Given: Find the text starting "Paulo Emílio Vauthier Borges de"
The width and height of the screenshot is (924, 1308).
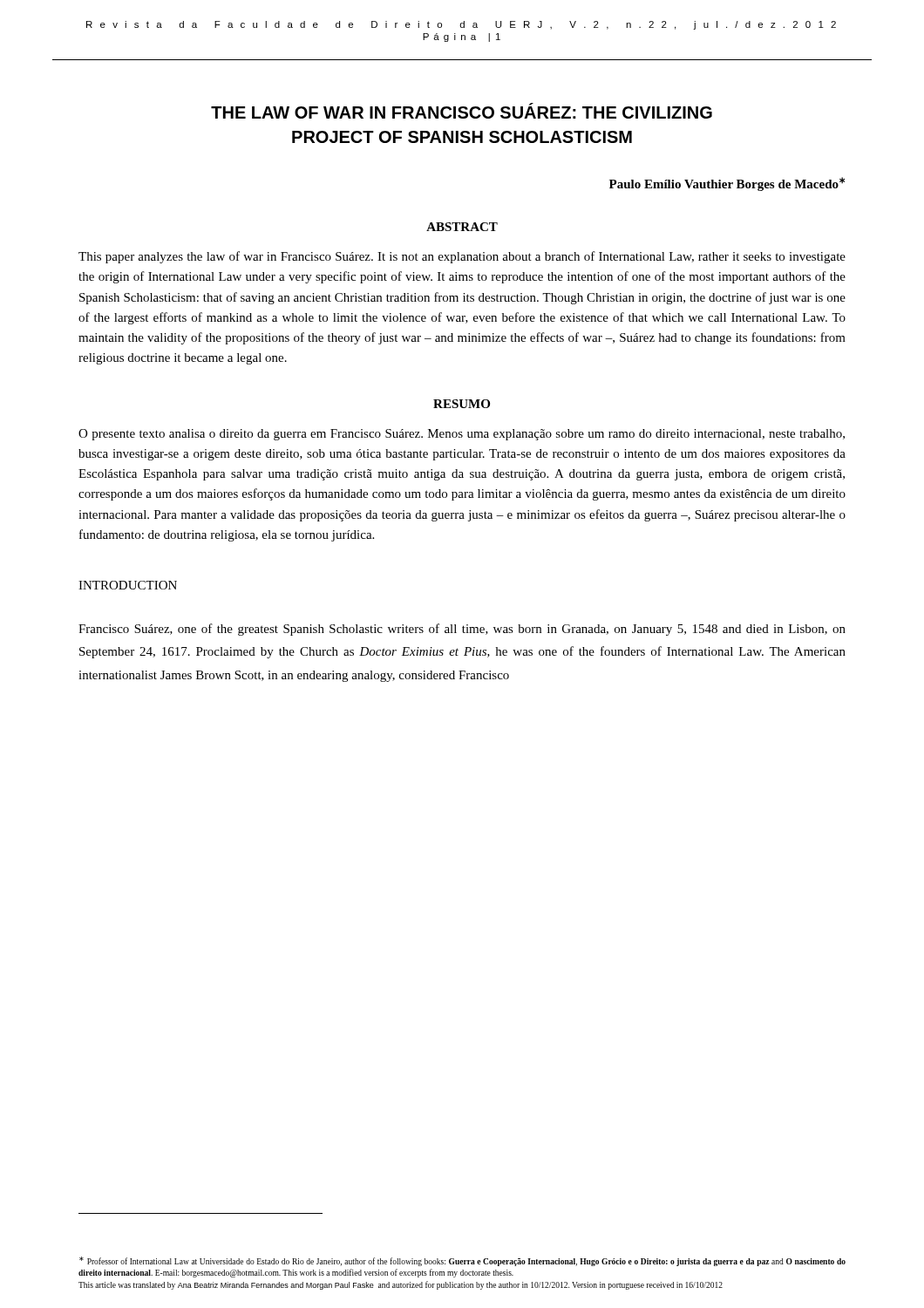Looking at the screenshot, I should (727, 183).
